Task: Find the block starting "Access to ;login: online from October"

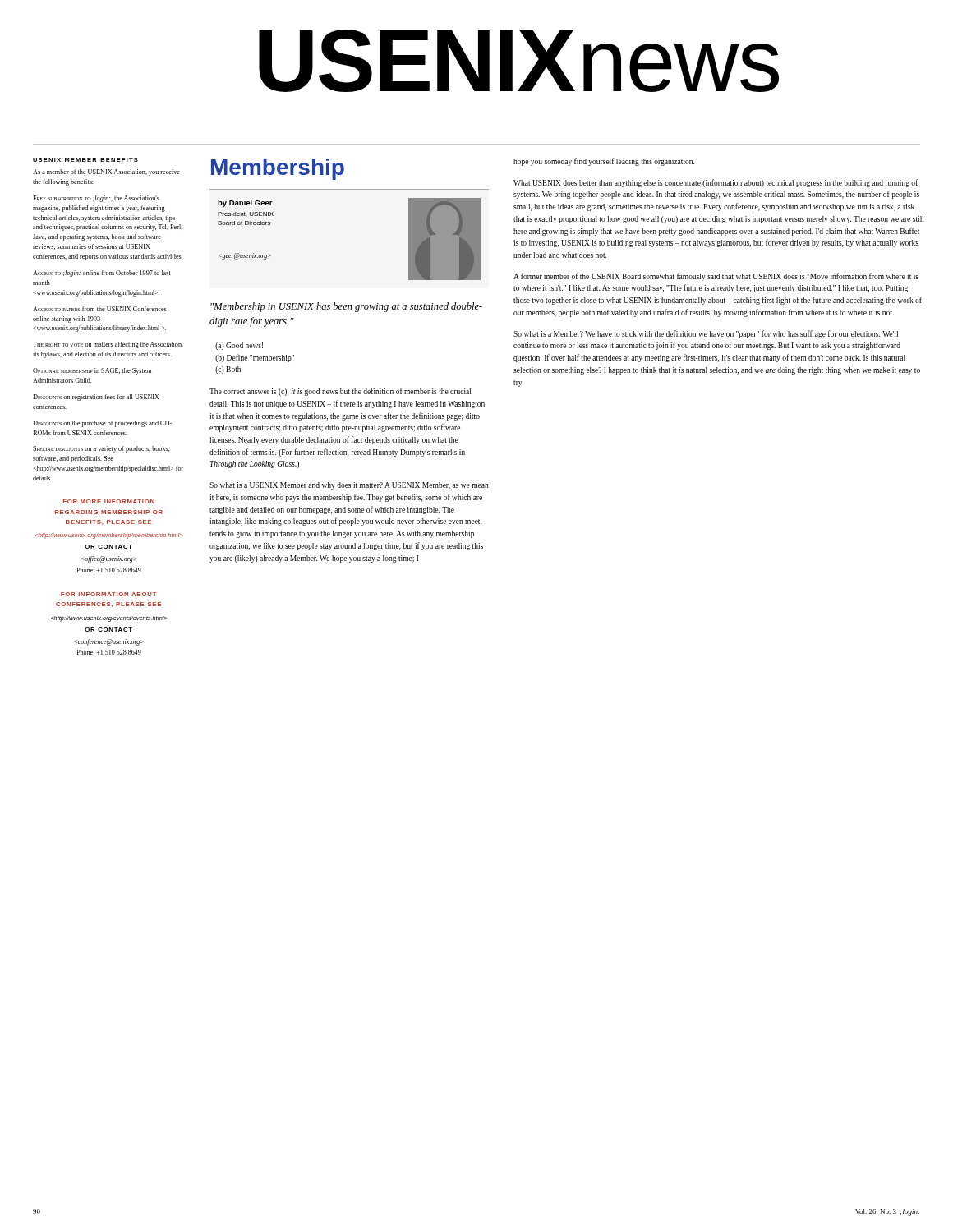Action: [x=102, y=283]
